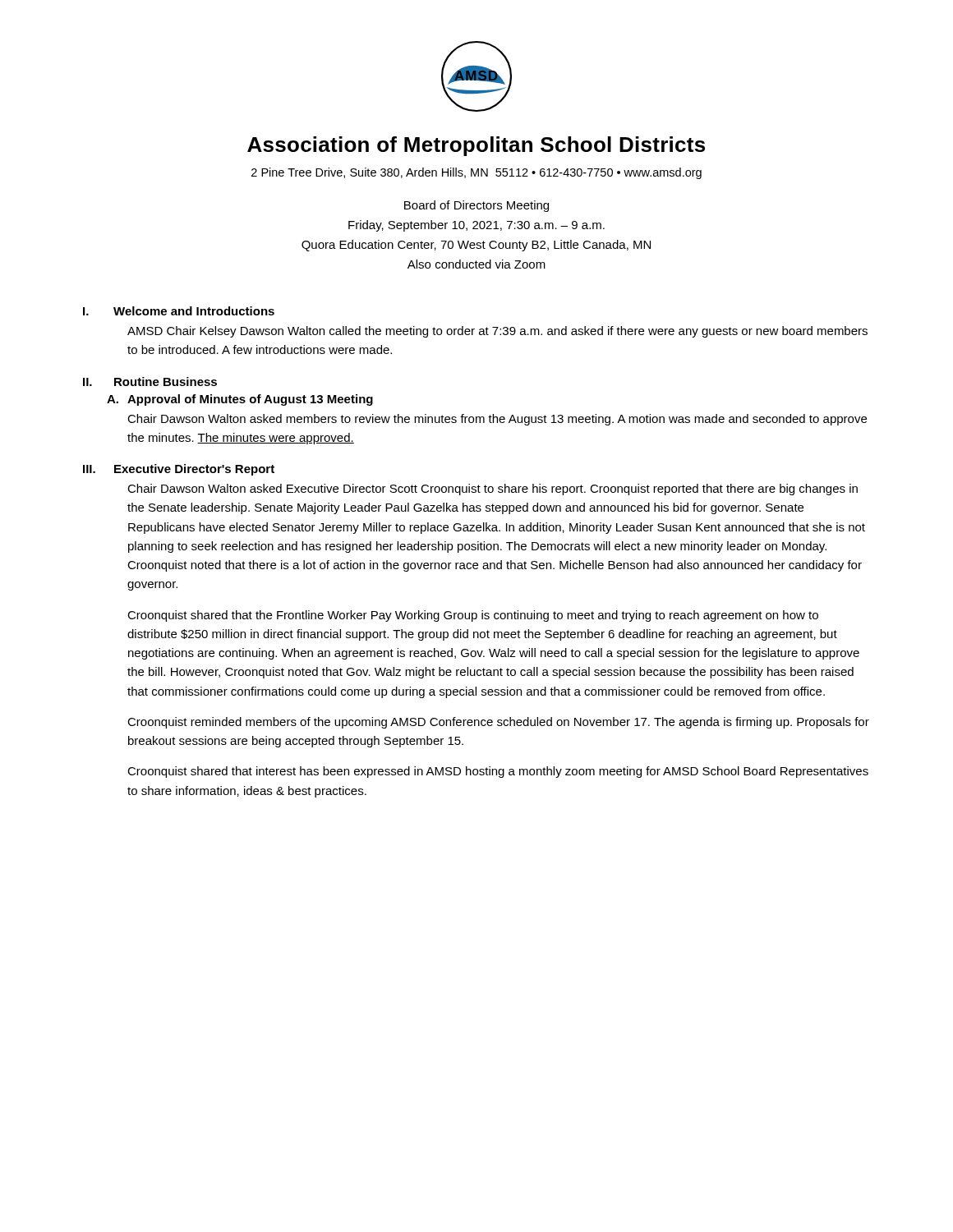Find the section header with the text "I. Welcome and Introductions"
This screenshot has height=1232, width=953.
click(x=179, y=311)
